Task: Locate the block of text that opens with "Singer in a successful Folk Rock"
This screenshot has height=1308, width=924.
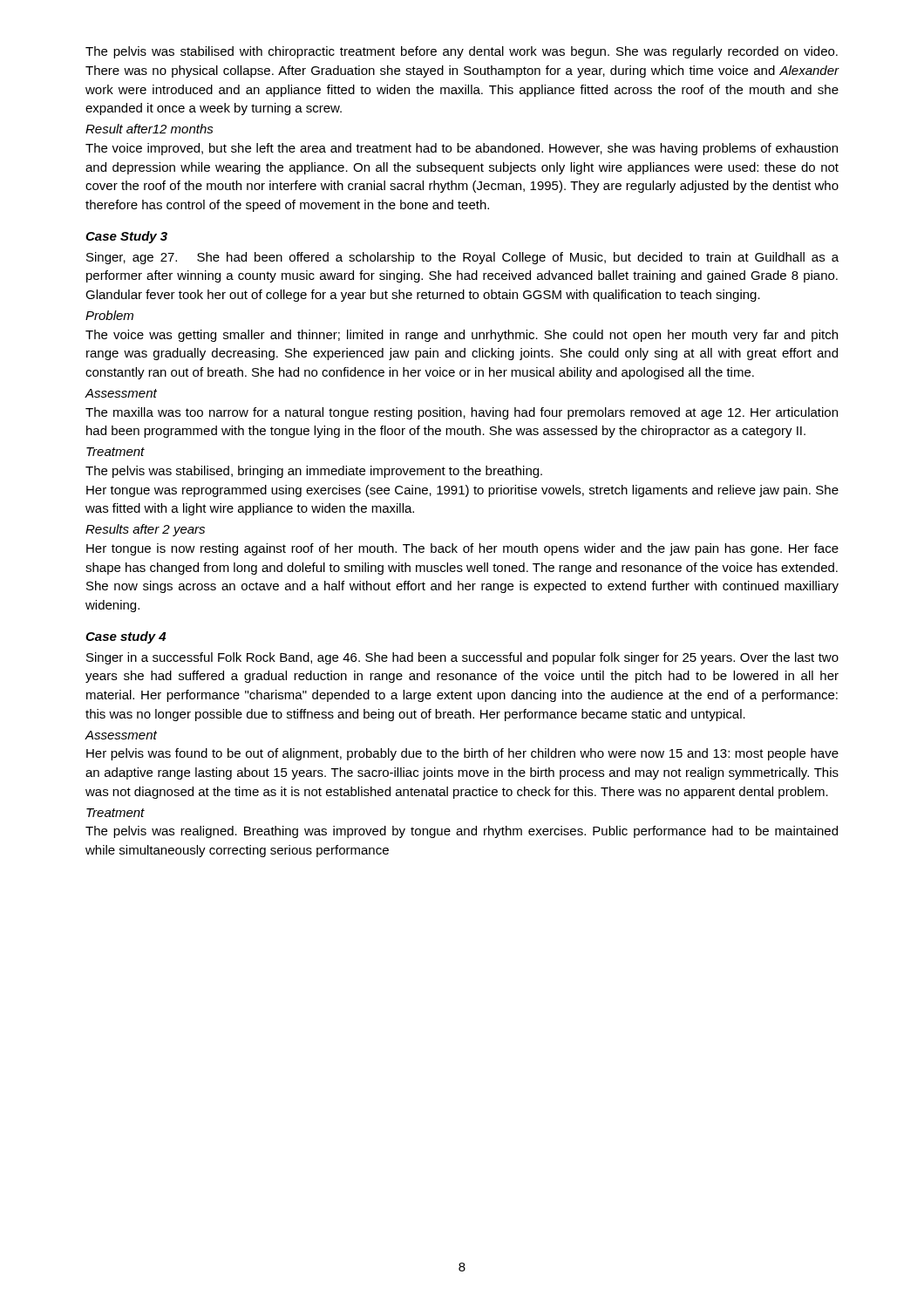Action: click(462, 685)
